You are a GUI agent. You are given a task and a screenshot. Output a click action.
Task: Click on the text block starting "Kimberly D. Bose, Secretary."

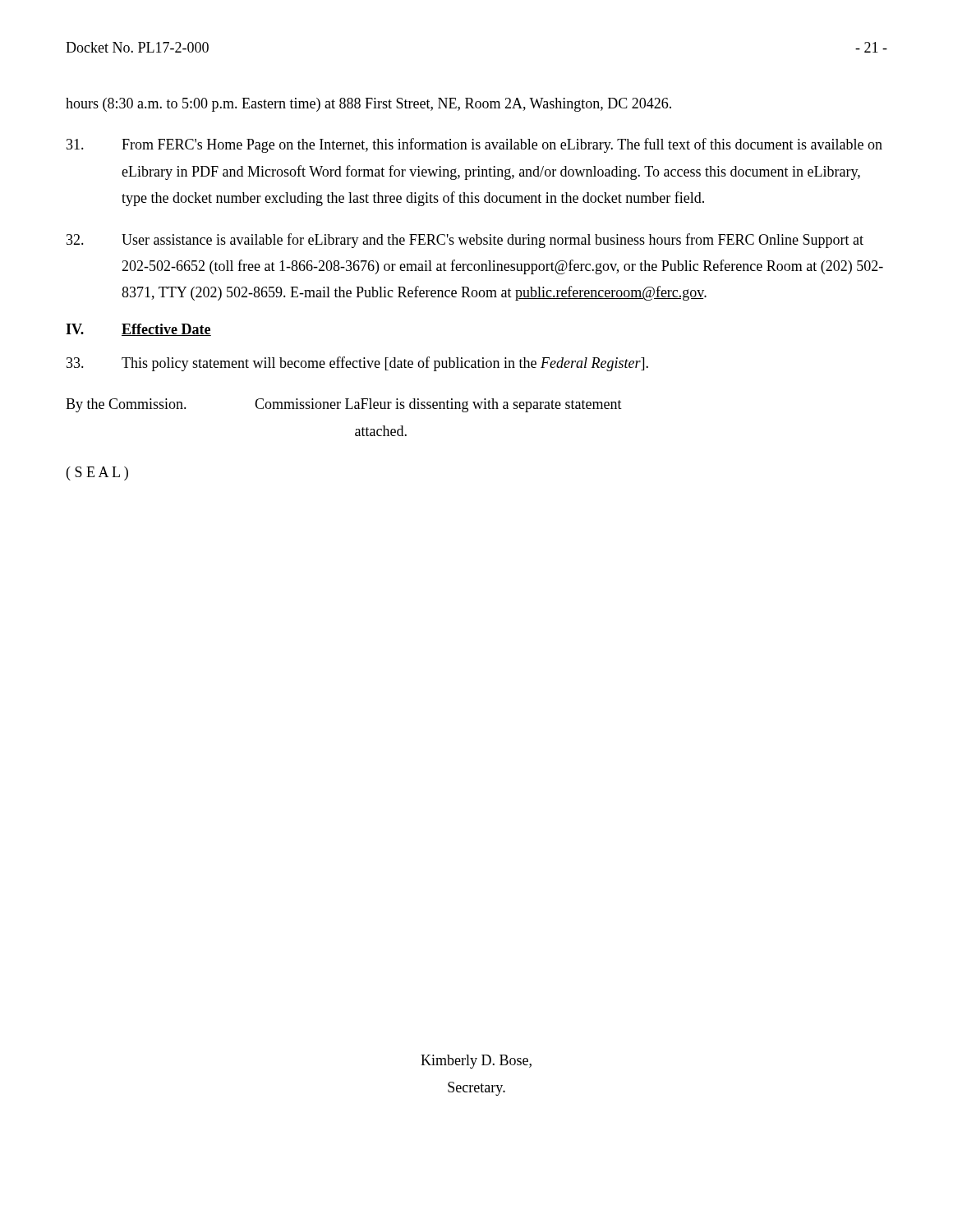[476, 1074]
